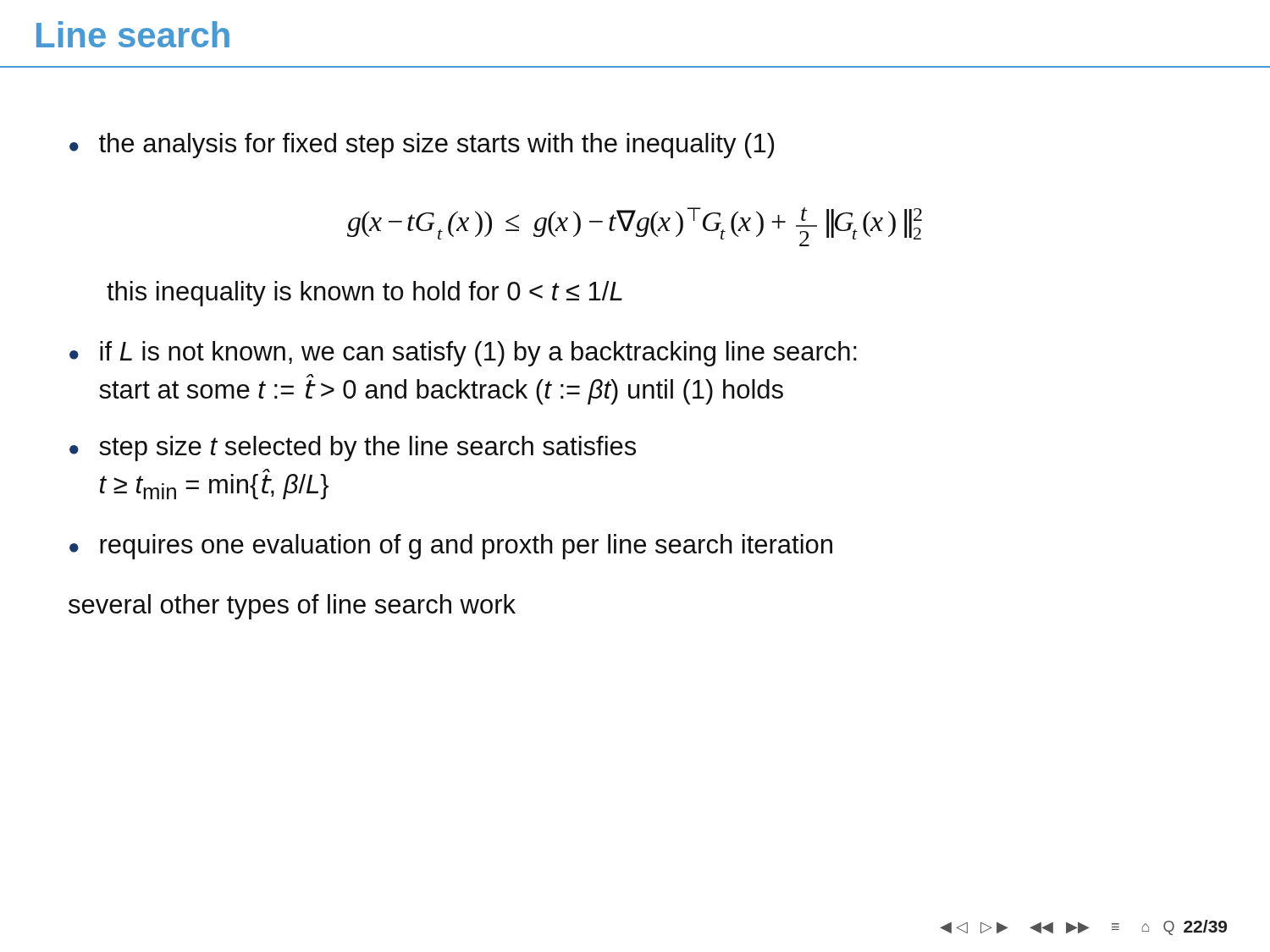Navigate to the passage starting "● if L is"
This screenshot has width=1270, height=952.
point(463,371)
